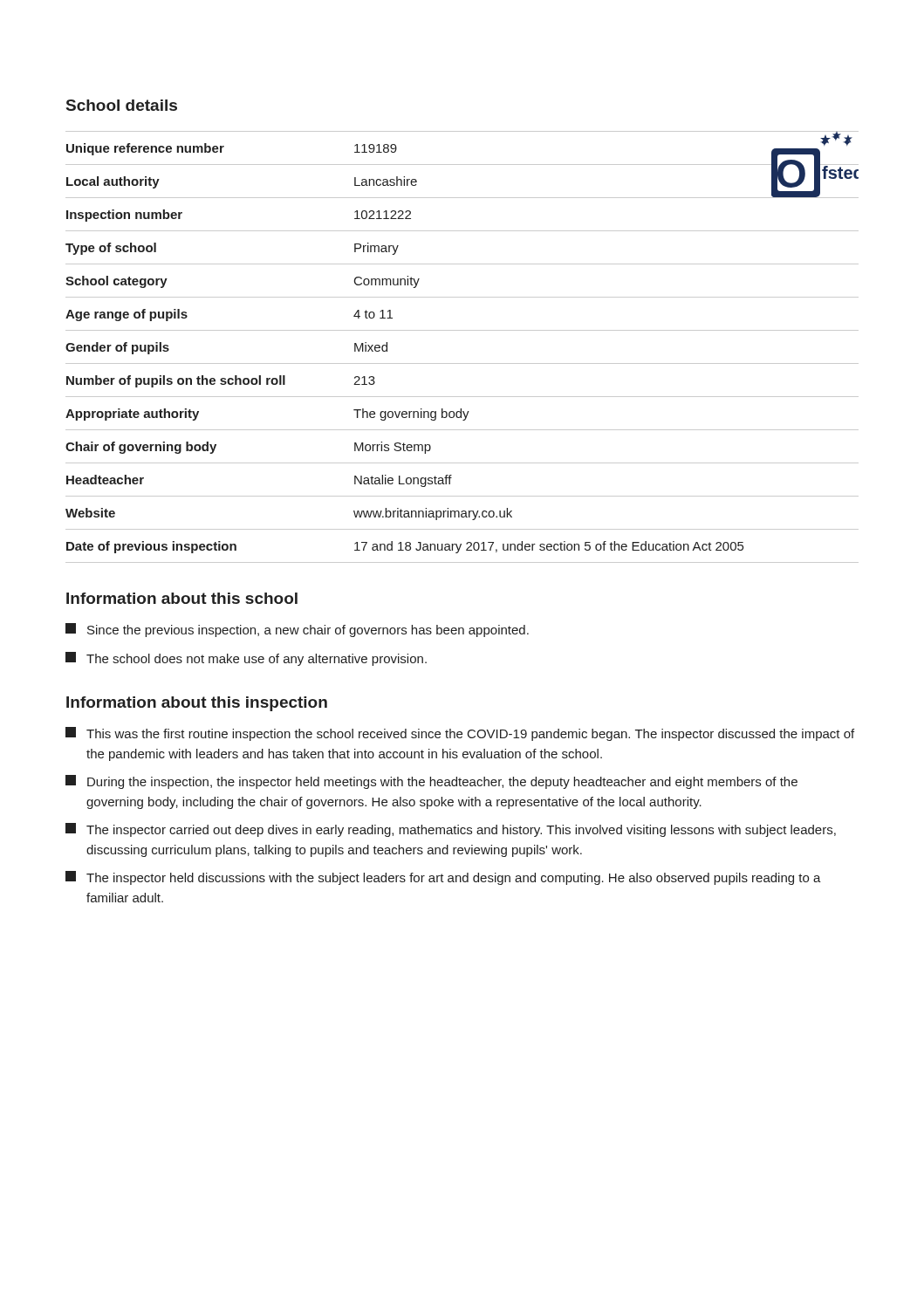Locate the logo
The width and height of the screenshot is (924, 1309).
point(815,166)
